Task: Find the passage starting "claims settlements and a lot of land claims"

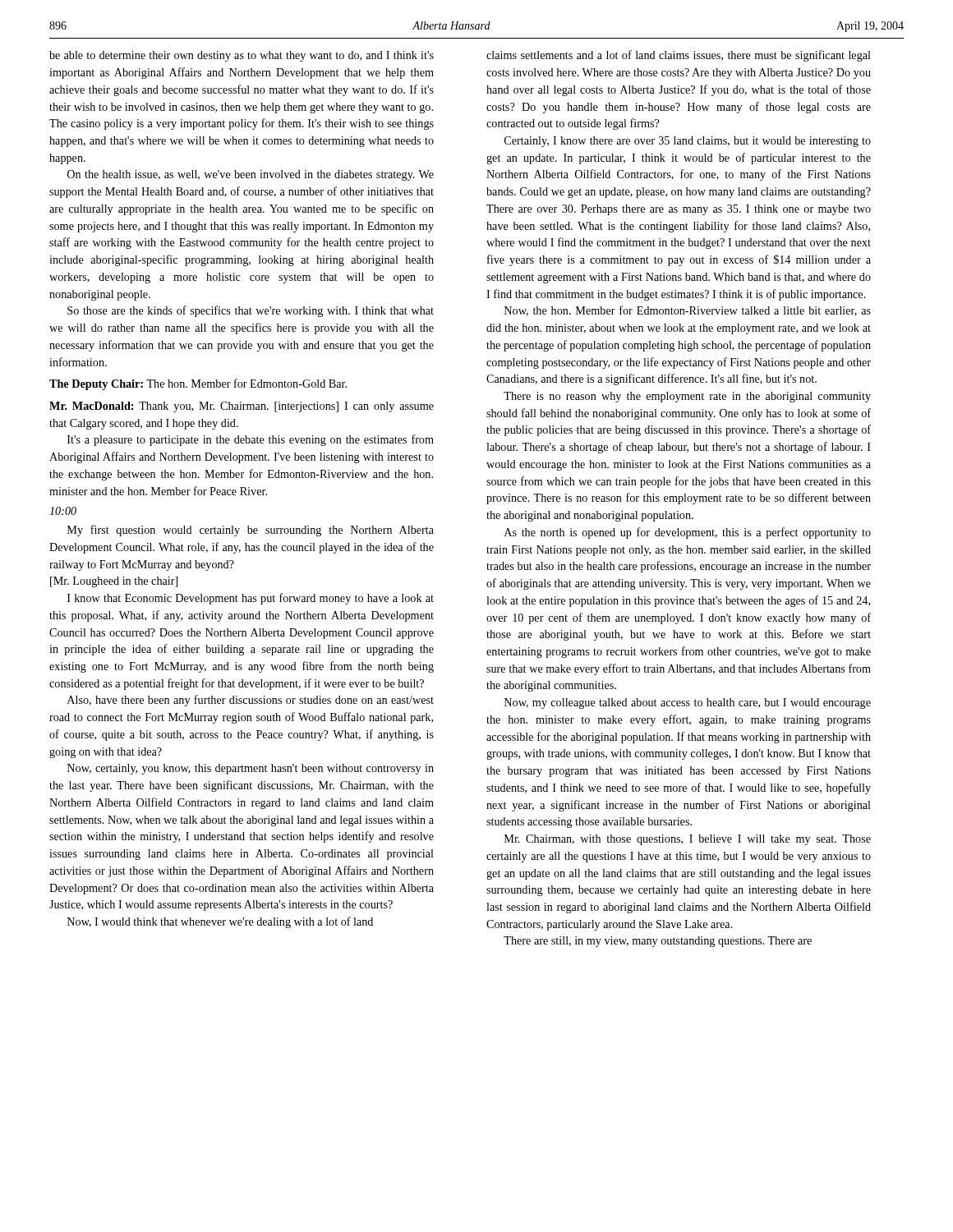Action: tap(679, 498)
